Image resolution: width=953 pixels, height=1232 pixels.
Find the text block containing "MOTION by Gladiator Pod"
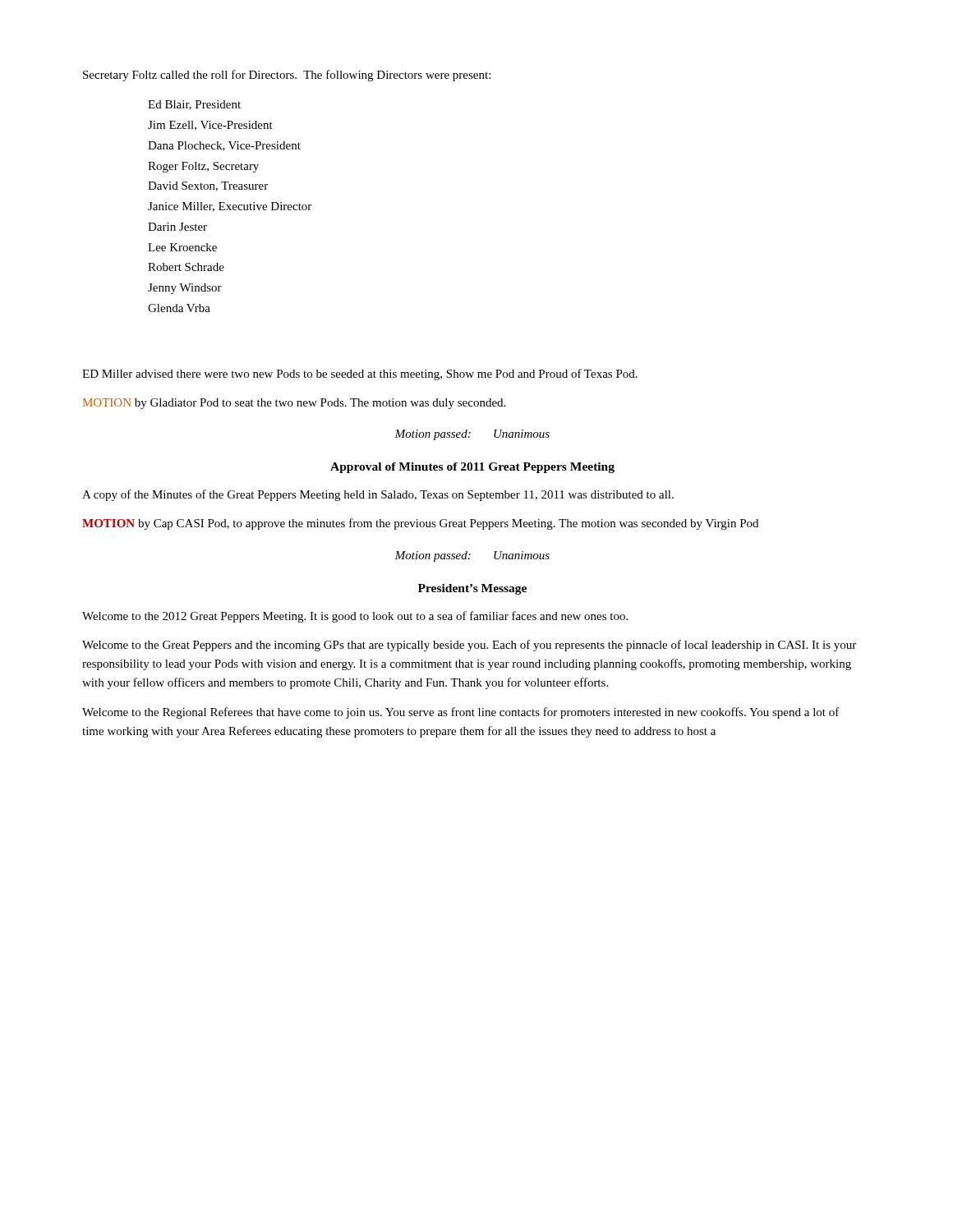coord(294,402)
